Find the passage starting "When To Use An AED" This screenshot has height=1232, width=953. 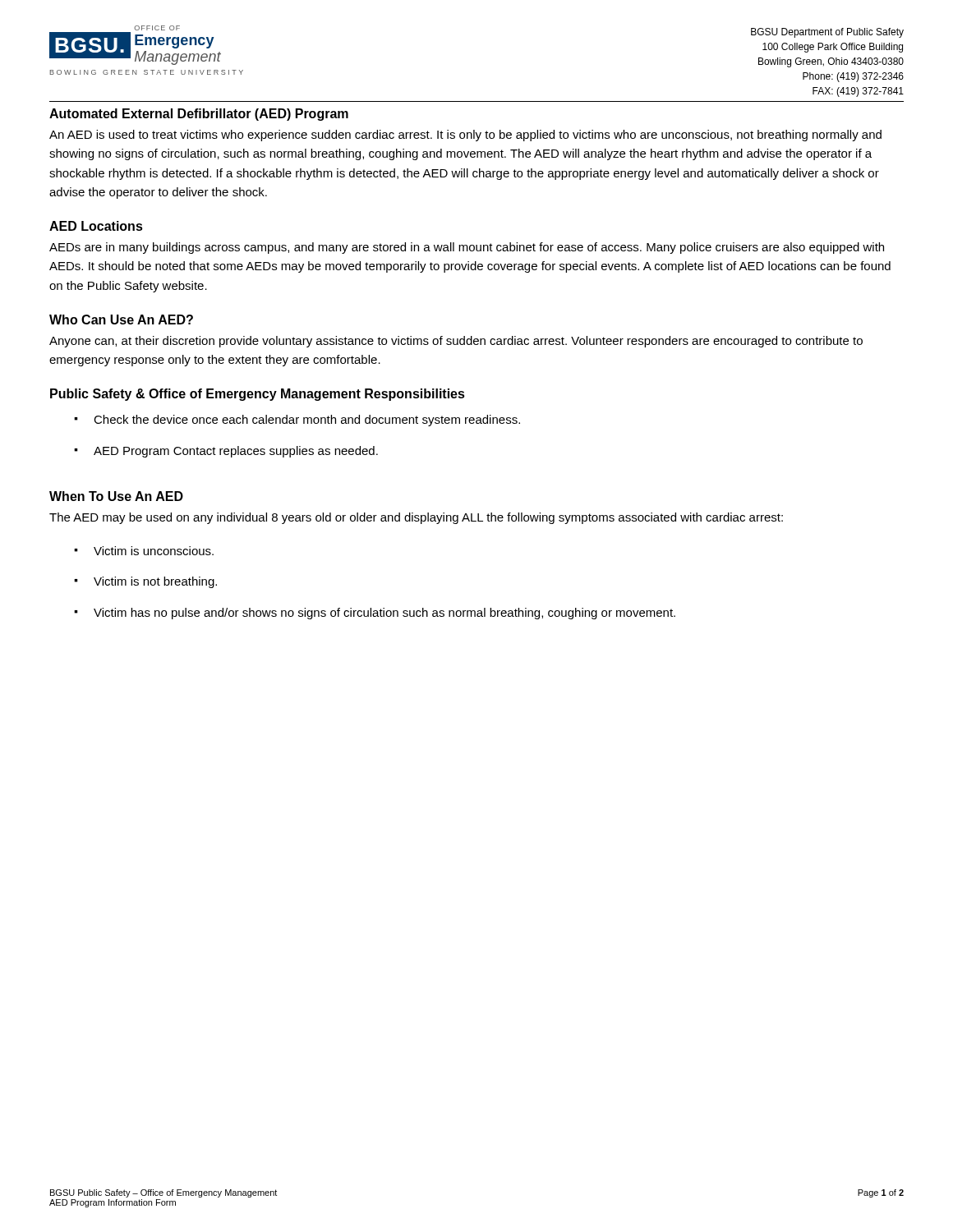116,496
